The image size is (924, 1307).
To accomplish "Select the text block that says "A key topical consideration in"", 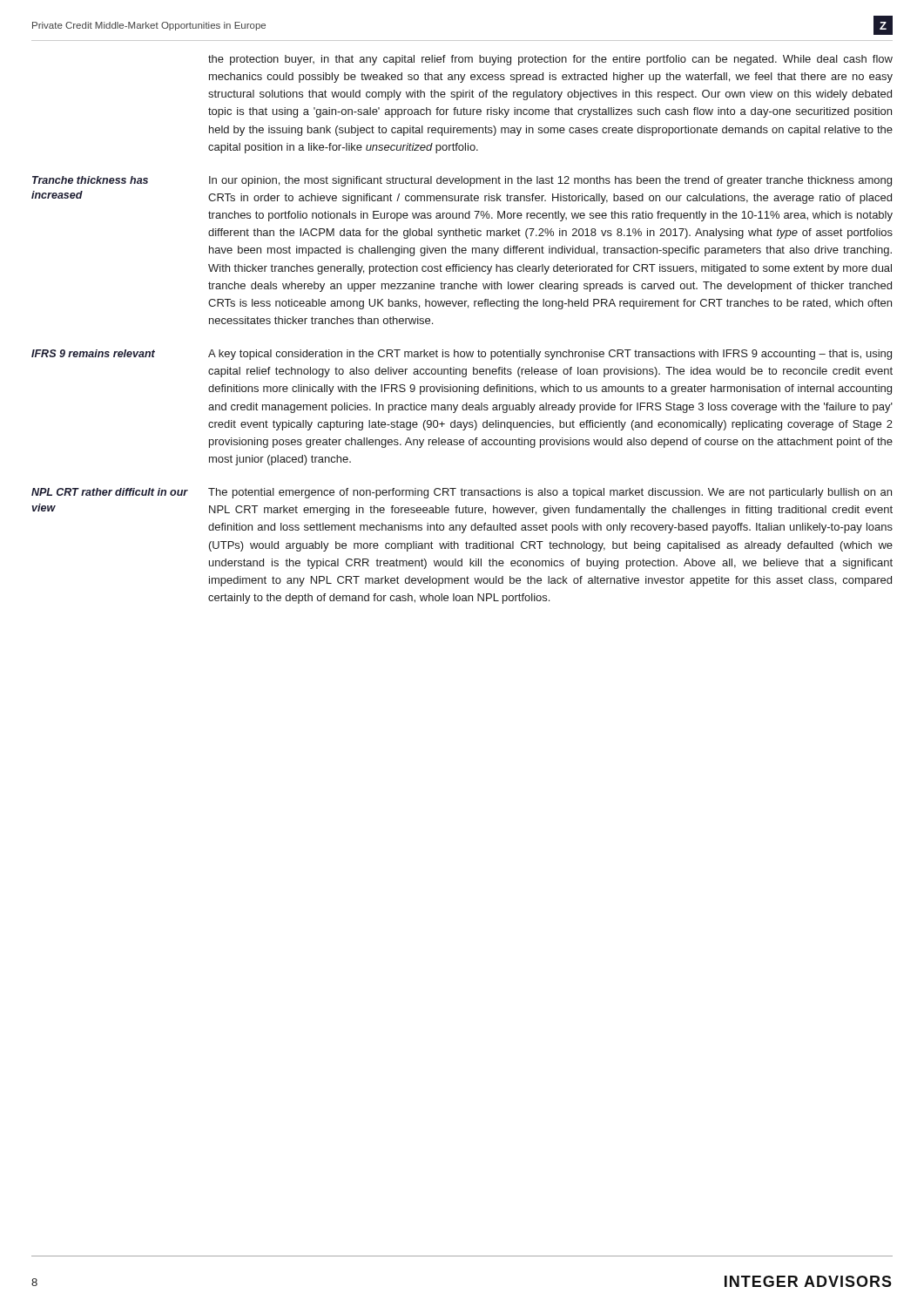I will (550, 406).
